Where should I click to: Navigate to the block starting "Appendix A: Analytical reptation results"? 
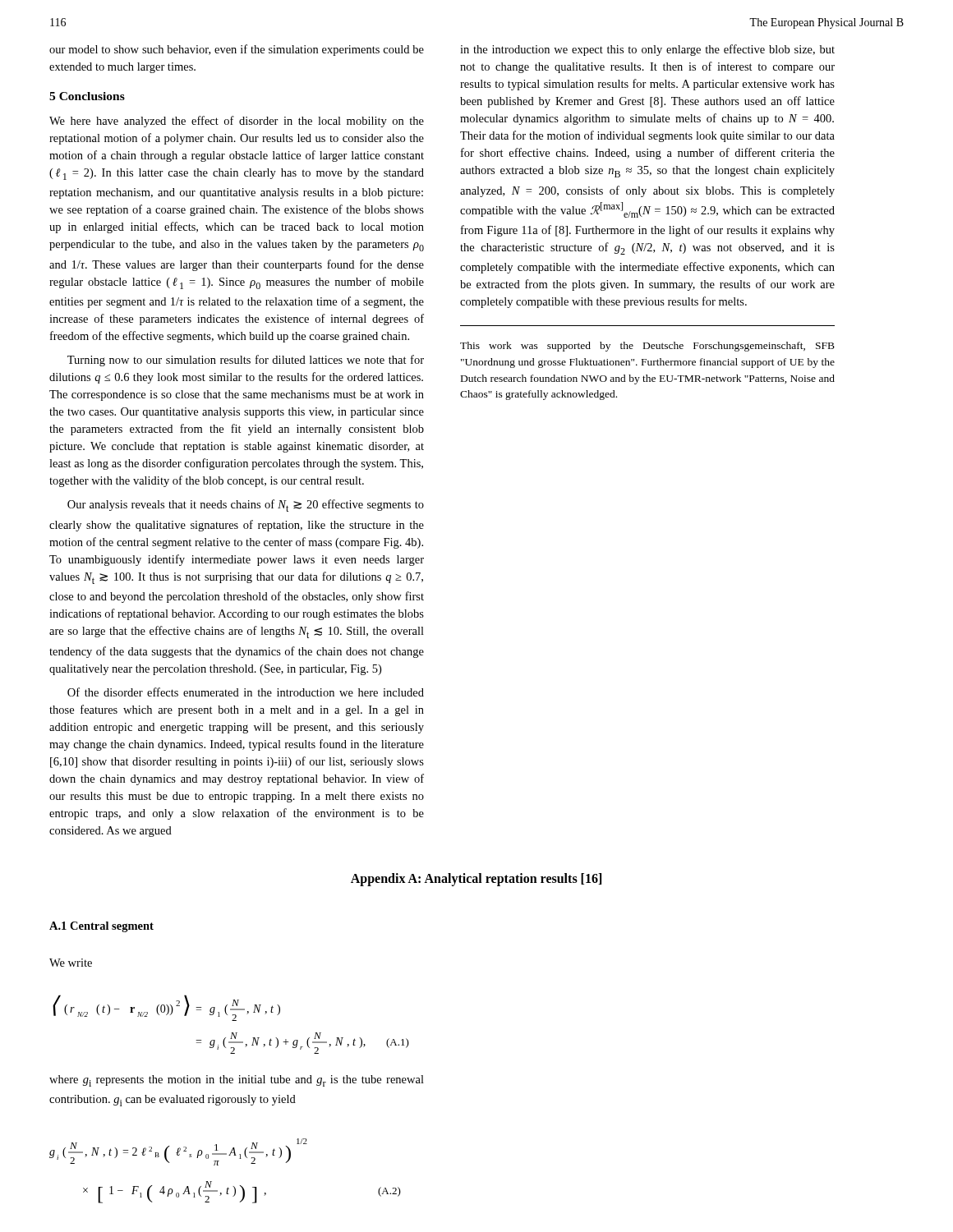click(x=476, y=878)
